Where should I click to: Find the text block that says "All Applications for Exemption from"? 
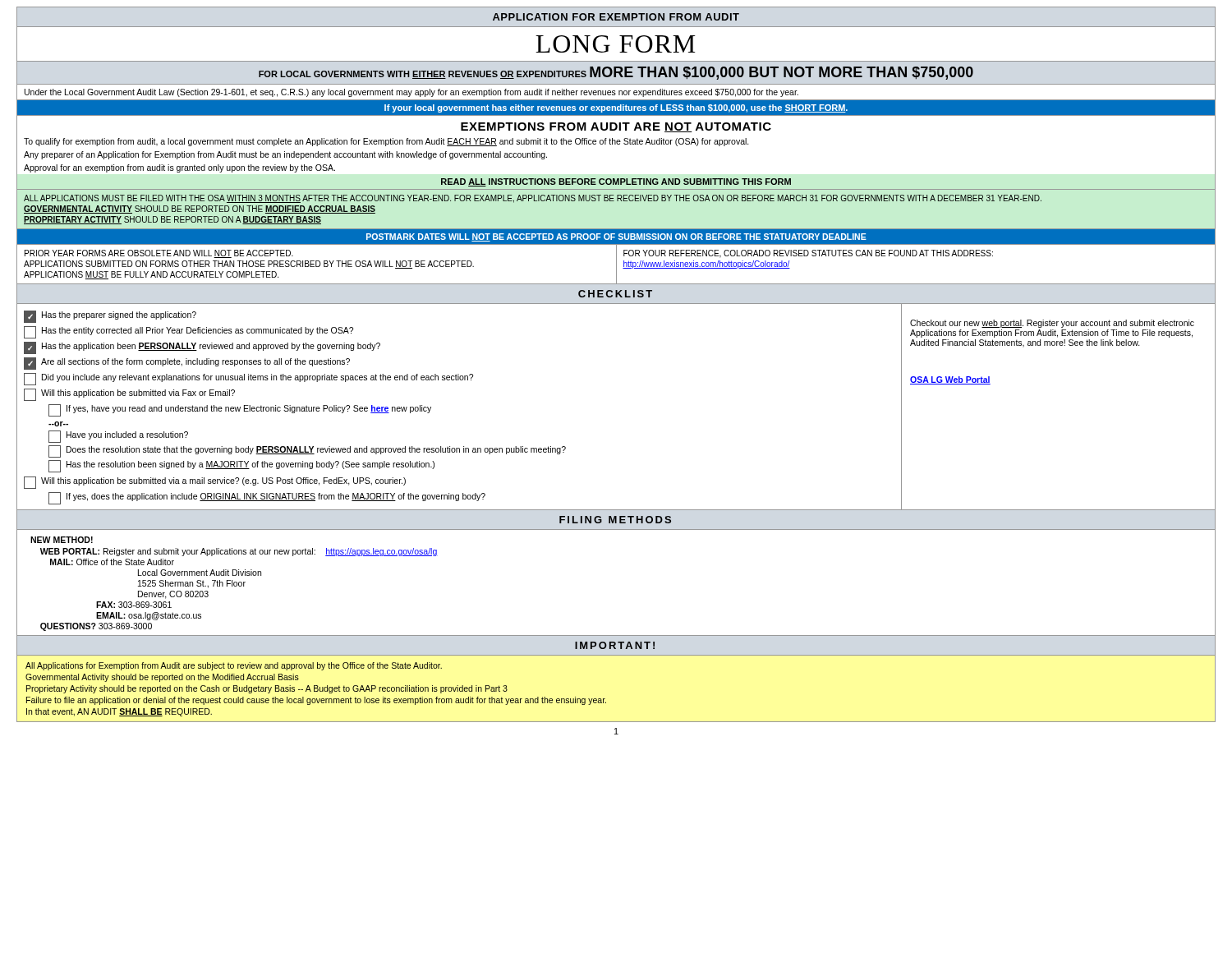click(234, 666)
